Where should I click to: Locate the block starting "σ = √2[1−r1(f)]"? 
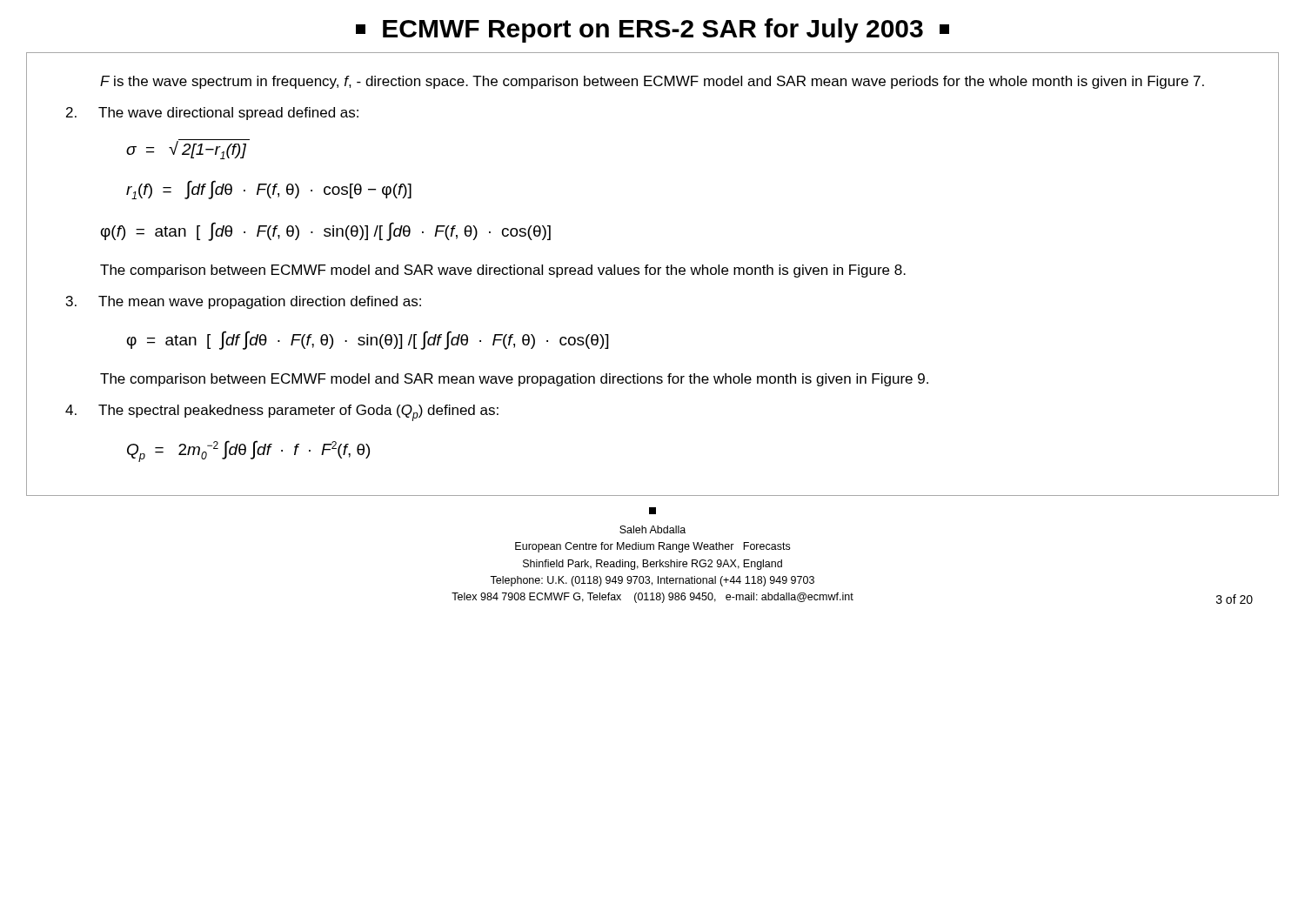[188, 150]
